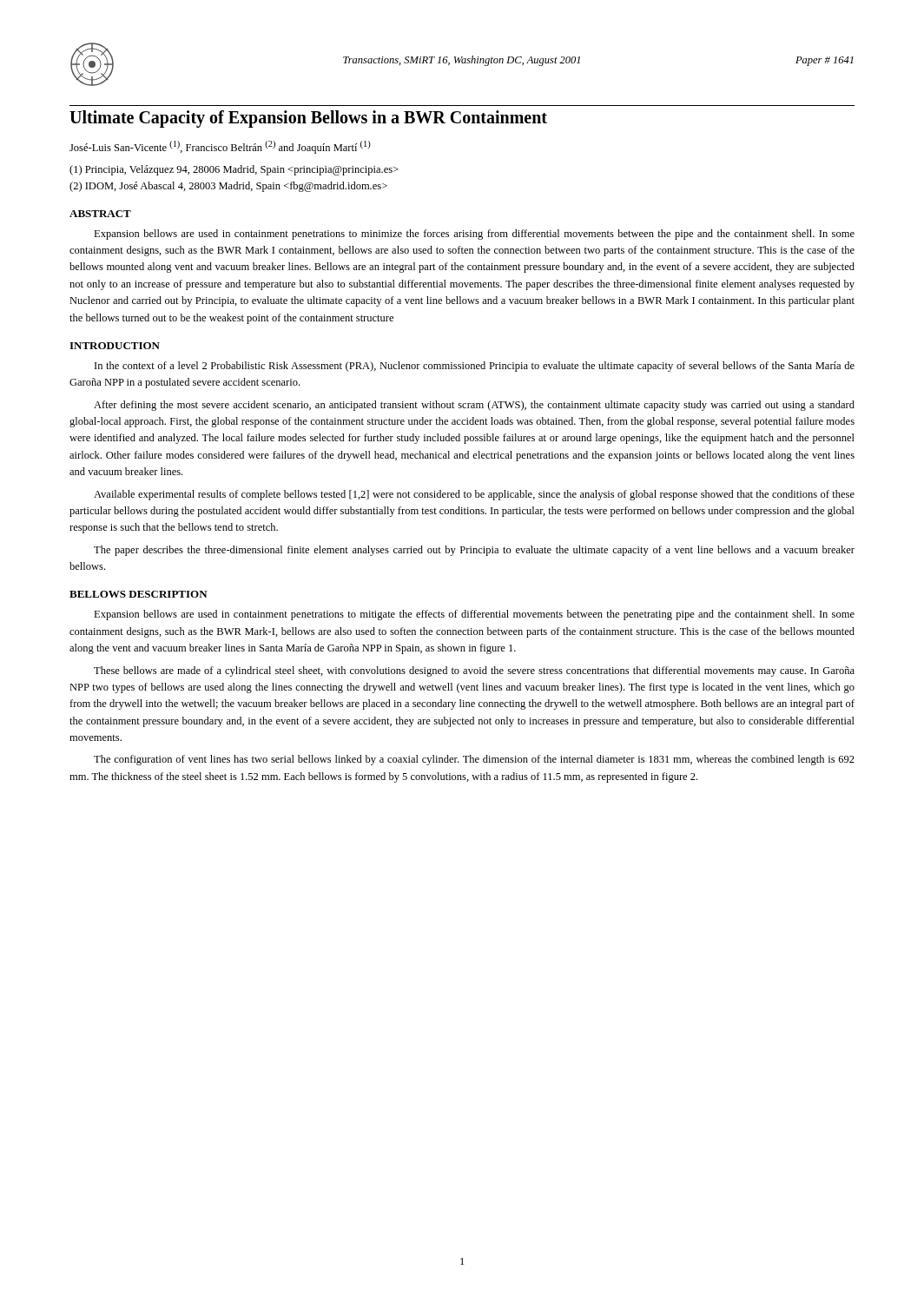Click on the text block with the text "José-Luis San-Vicente (1), Francisco Beltrán (2) and"

[220, 146]
